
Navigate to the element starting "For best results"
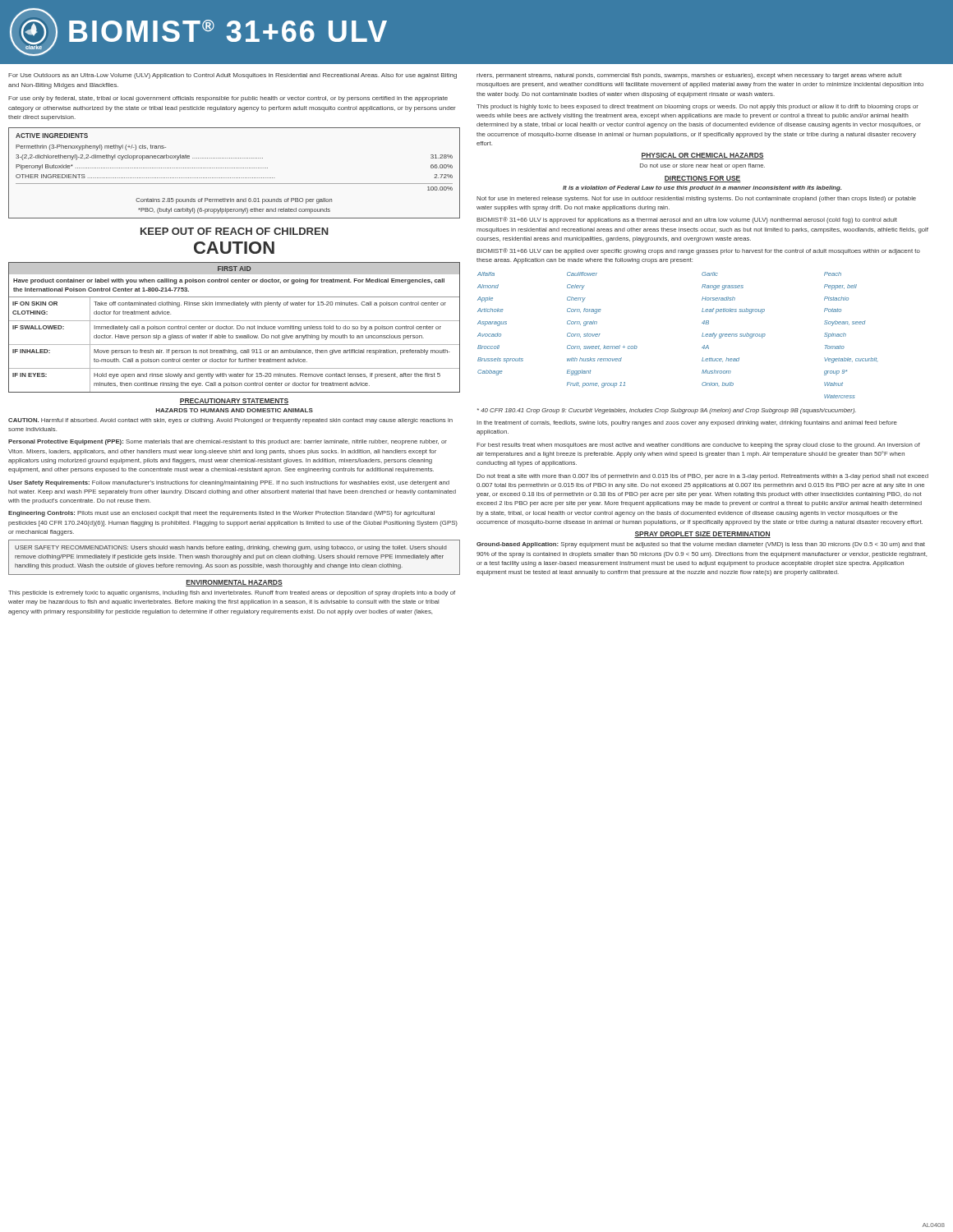click(698, 454)
